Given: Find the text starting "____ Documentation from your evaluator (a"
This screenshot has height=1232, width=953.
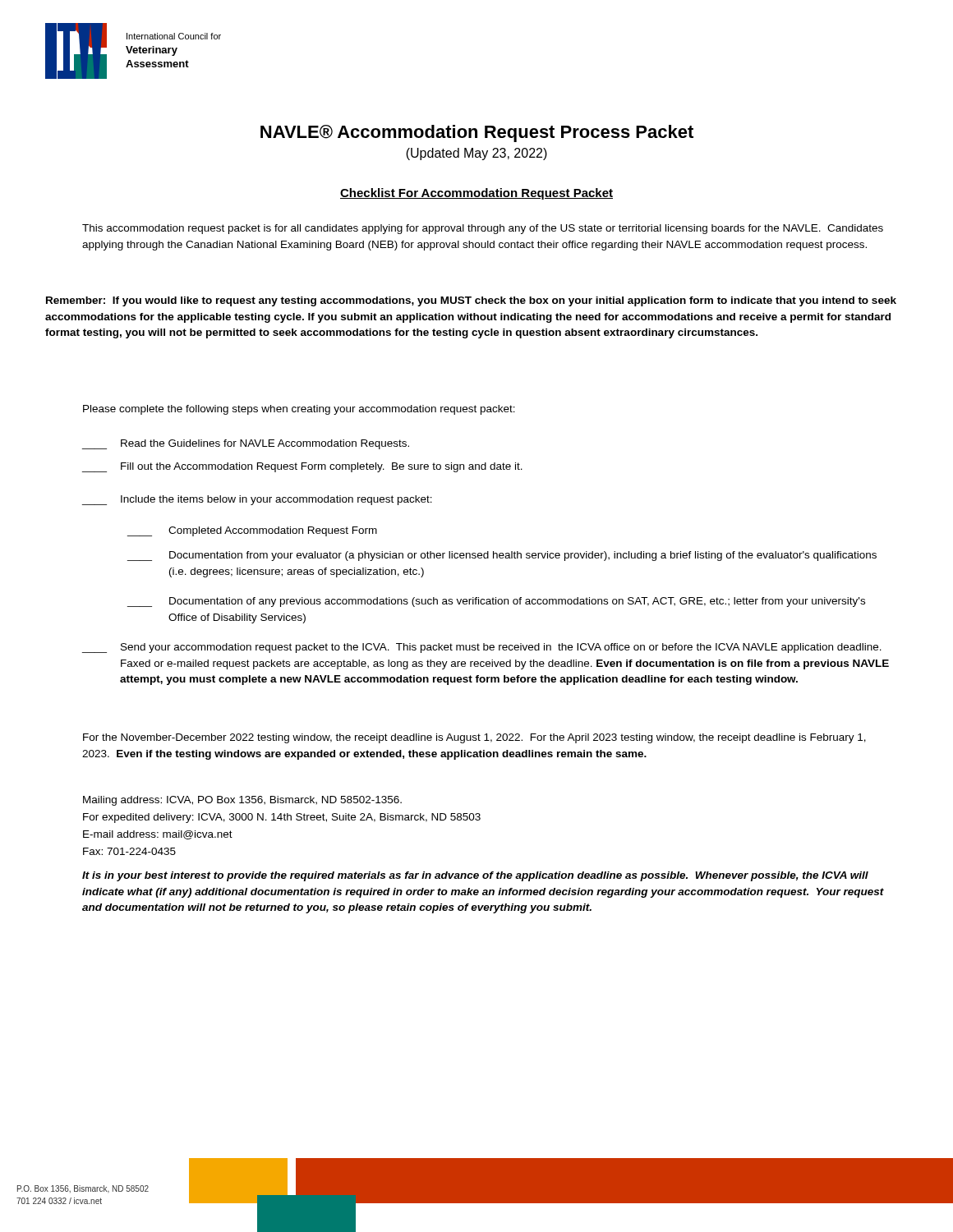Looking at the screenshot, I should coord(509,563).
